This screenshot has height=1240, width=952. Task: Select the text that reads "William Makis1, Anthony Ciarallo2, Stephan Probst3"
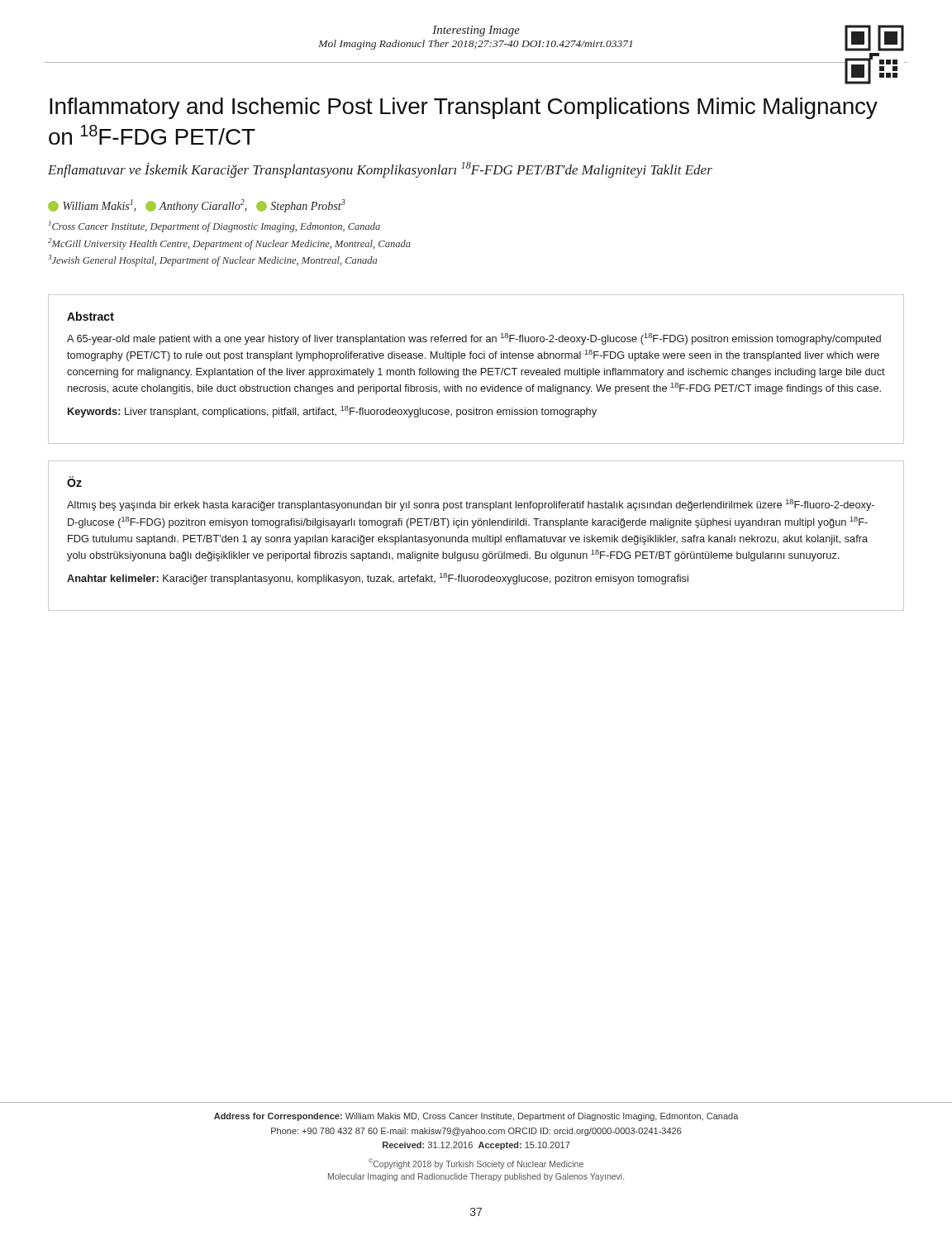point(197,205)
